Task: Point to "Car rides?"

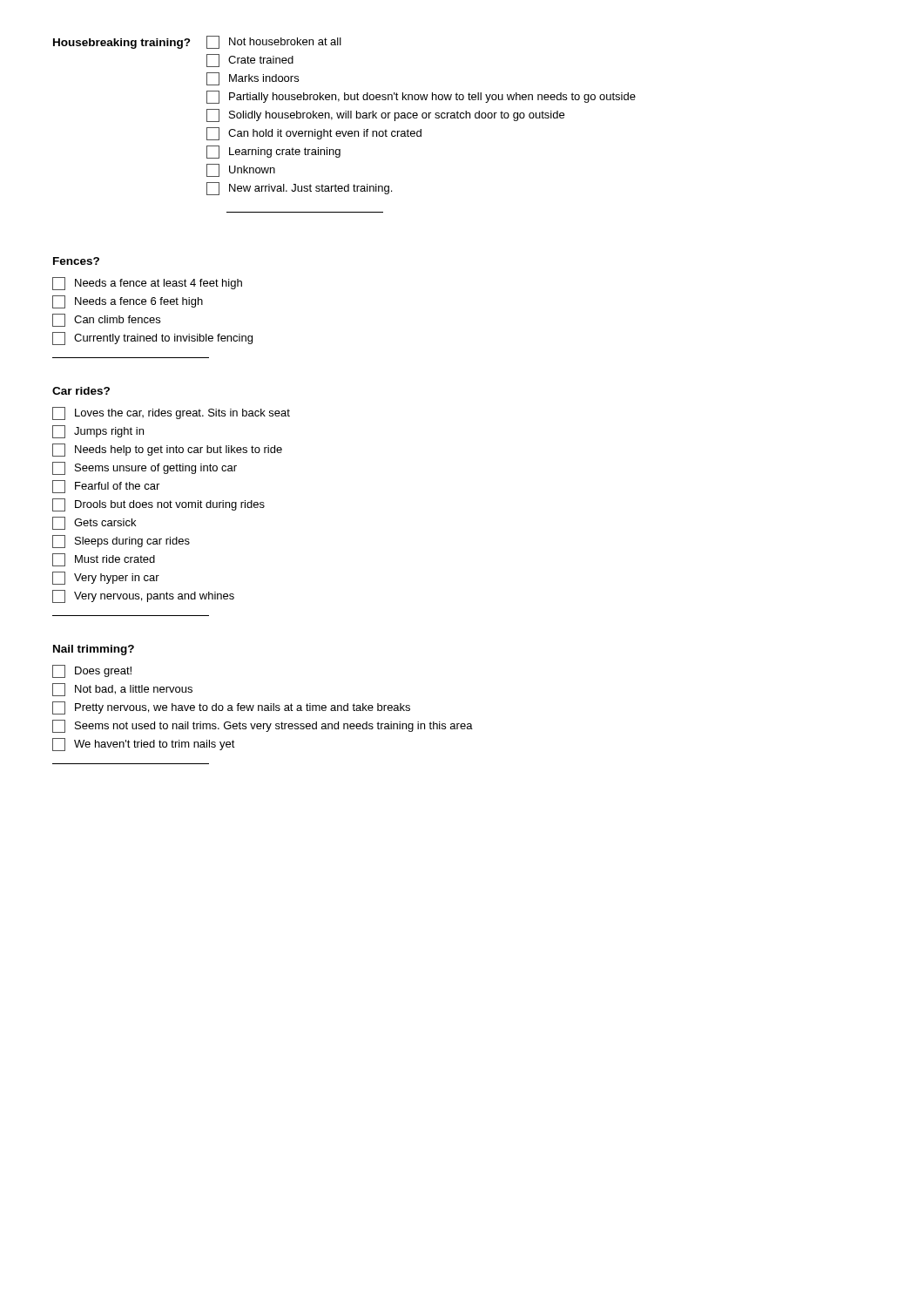Action: [81, 391]
